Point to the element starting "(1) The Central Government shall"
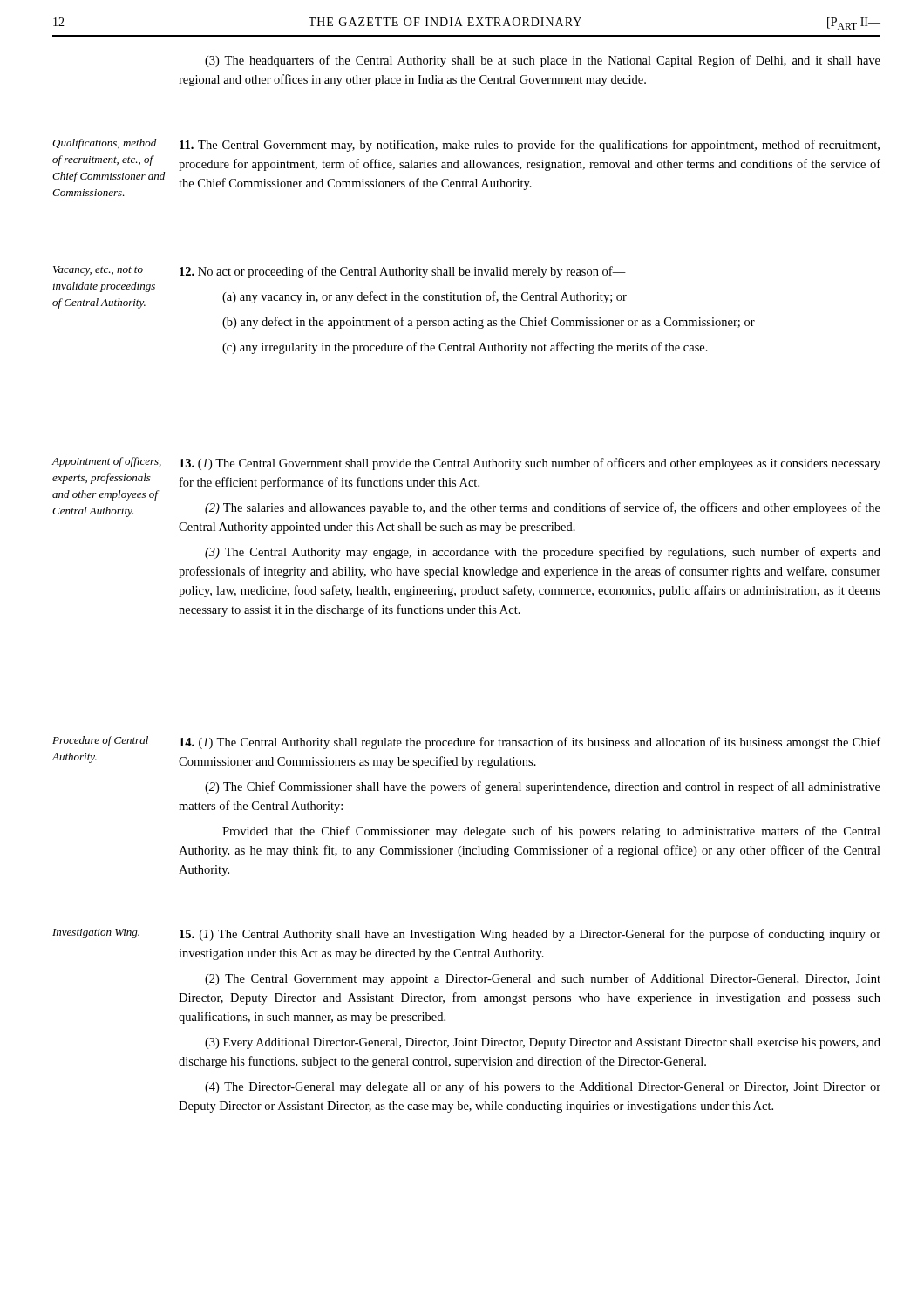The width and height of the screenshot is (924, 1308). pyautogui.click(x=530, y=536)
